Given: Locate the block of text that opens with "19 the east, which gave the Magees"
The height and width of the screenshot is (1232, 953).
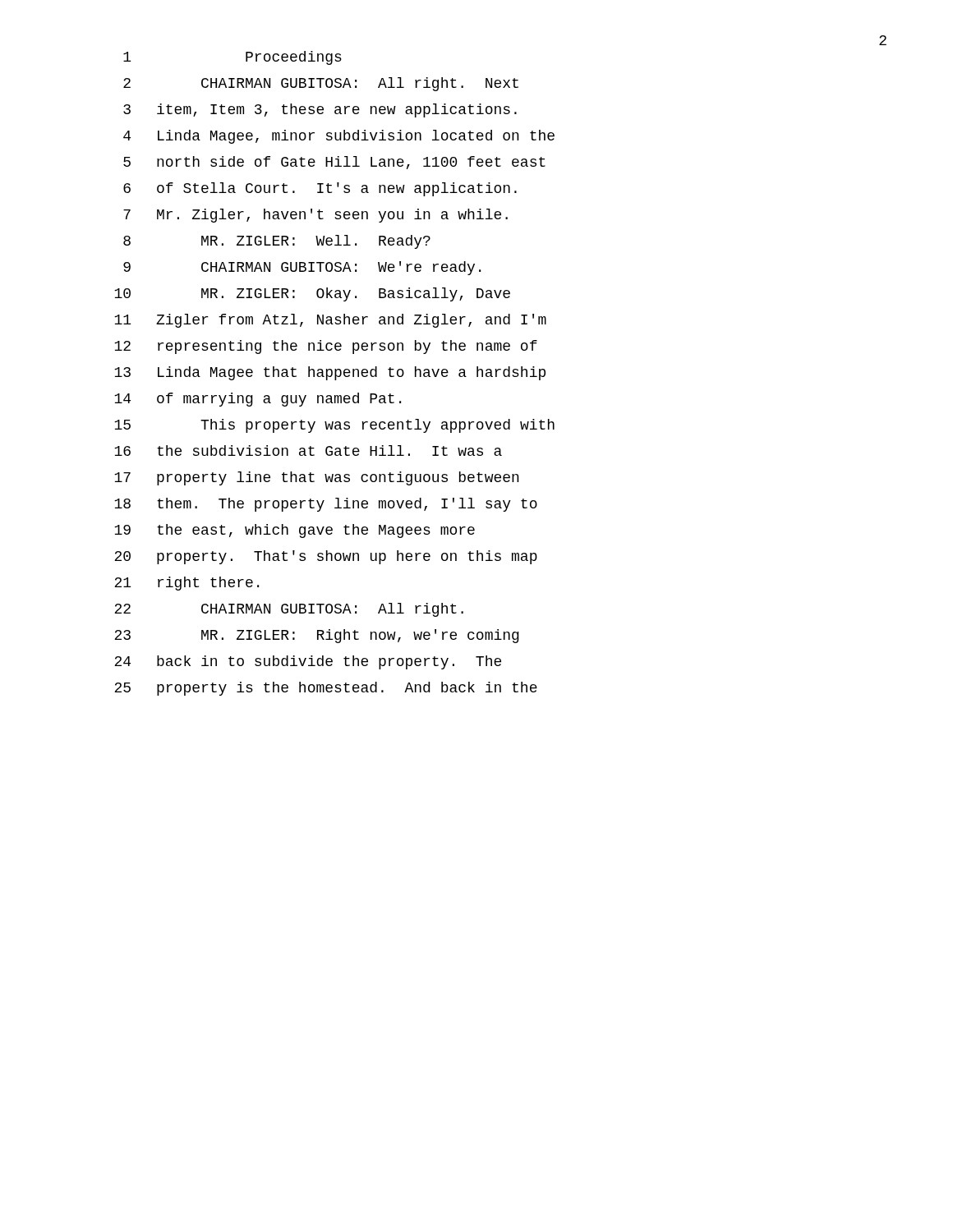Looking at the screenshot, I should (279, 531).
